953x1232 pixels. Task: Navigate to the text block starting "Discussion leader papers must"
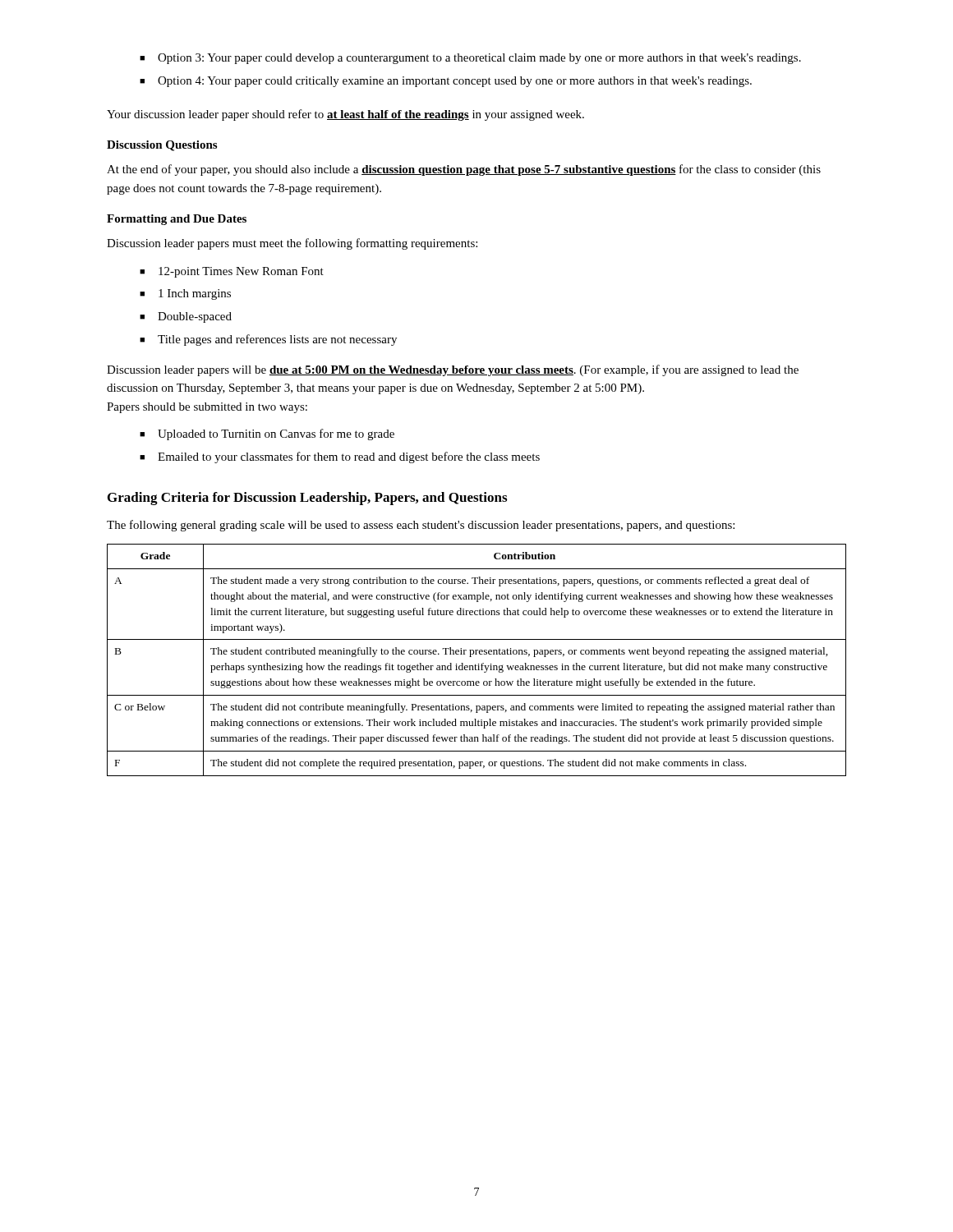click(293, 243)
